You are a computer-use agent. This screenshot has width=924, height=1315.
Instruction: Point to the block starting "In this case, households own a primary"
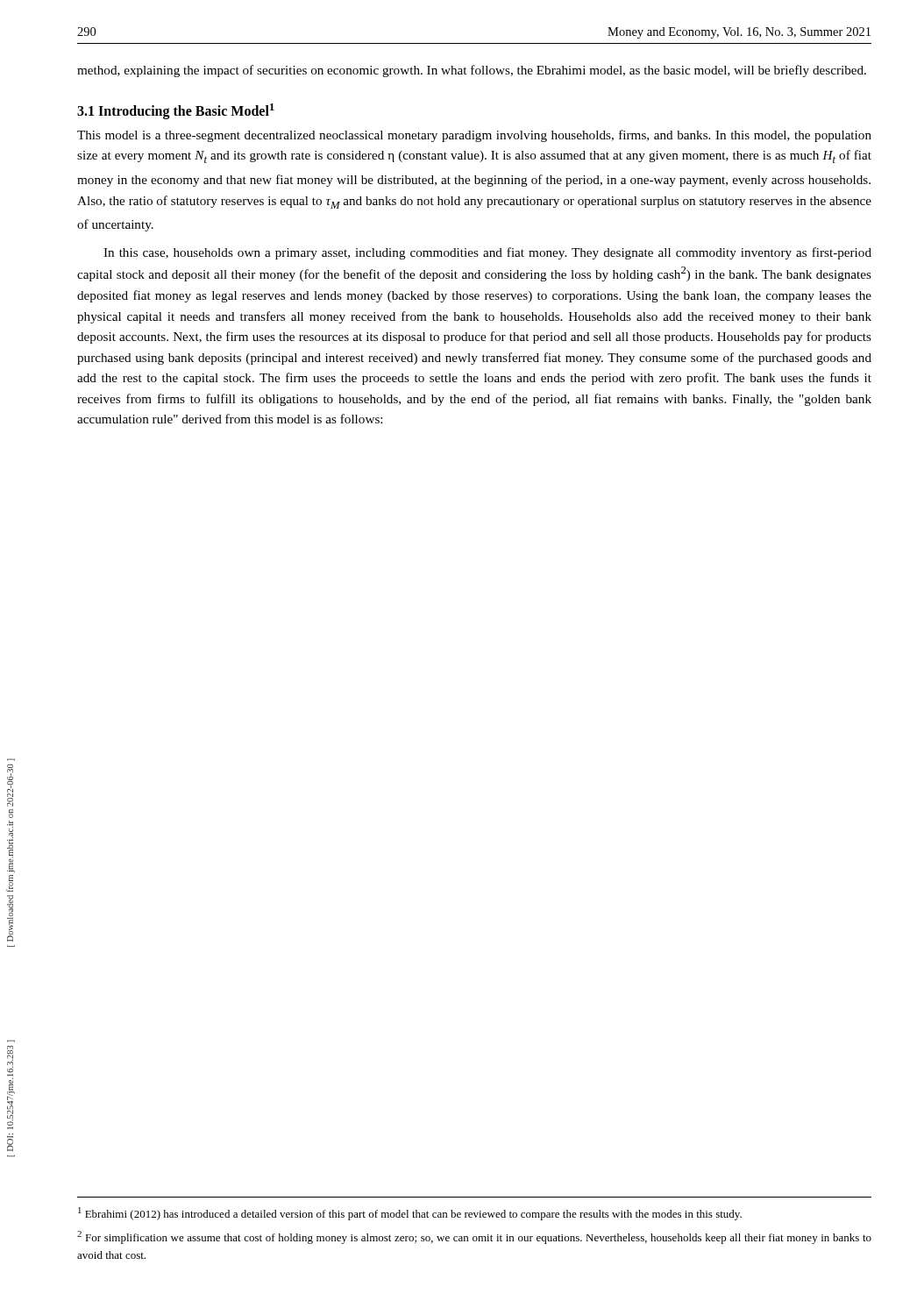tap(474, 335)
